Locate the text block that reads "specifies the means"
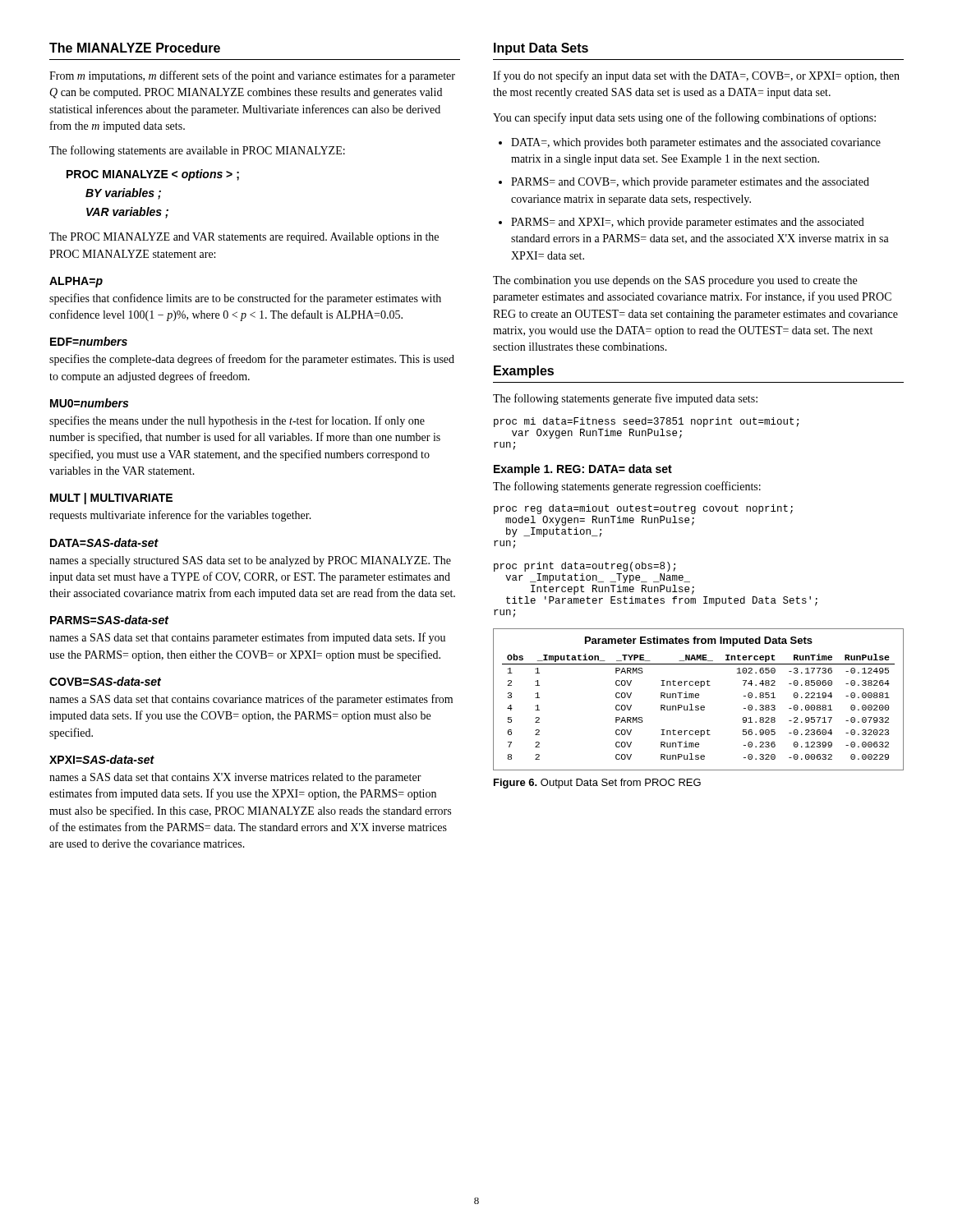This screenshot has width=953, height=1232. [x=255, y=447]
